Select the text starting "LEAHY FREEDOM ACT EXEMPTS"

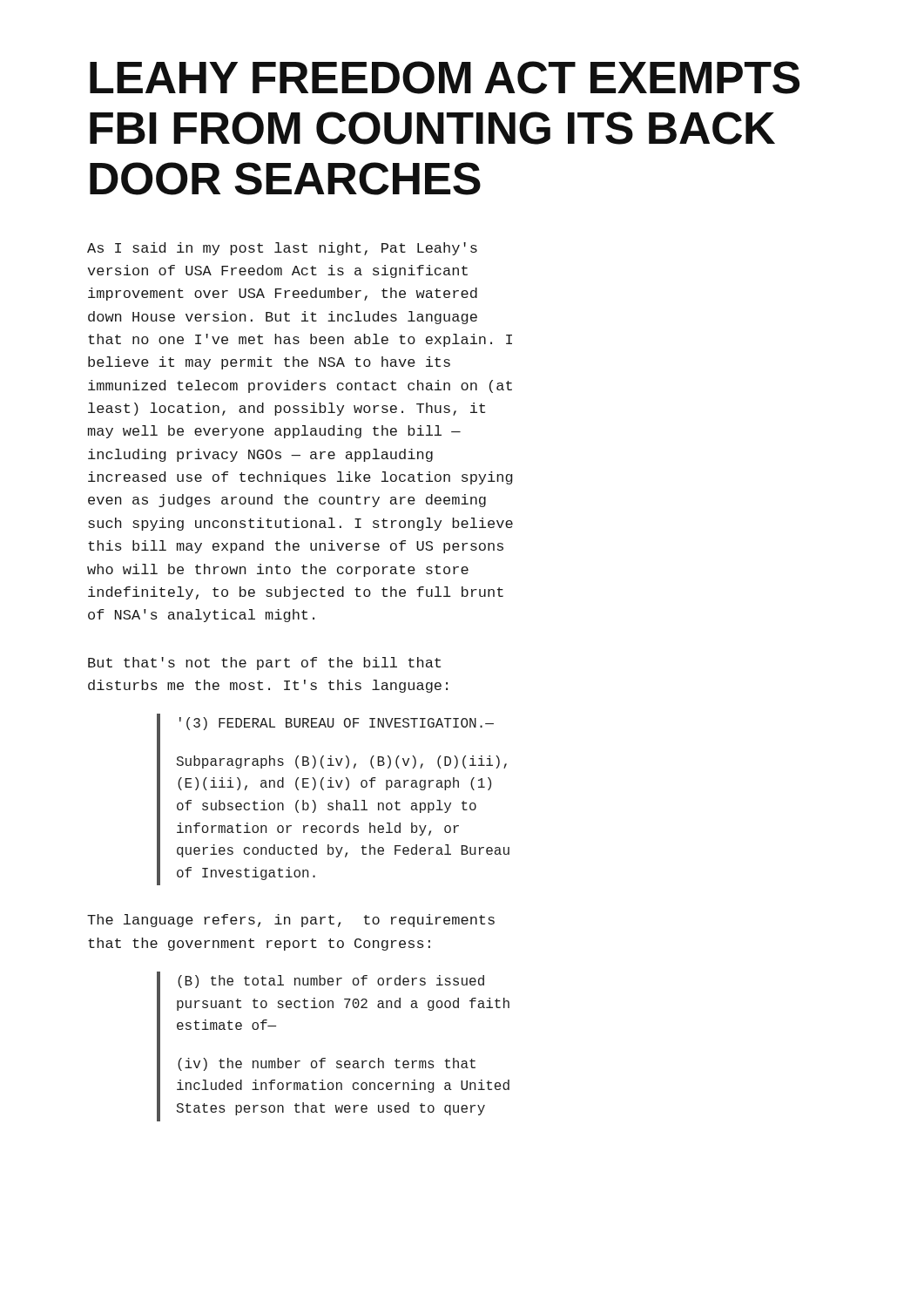[x=444, y=128]
